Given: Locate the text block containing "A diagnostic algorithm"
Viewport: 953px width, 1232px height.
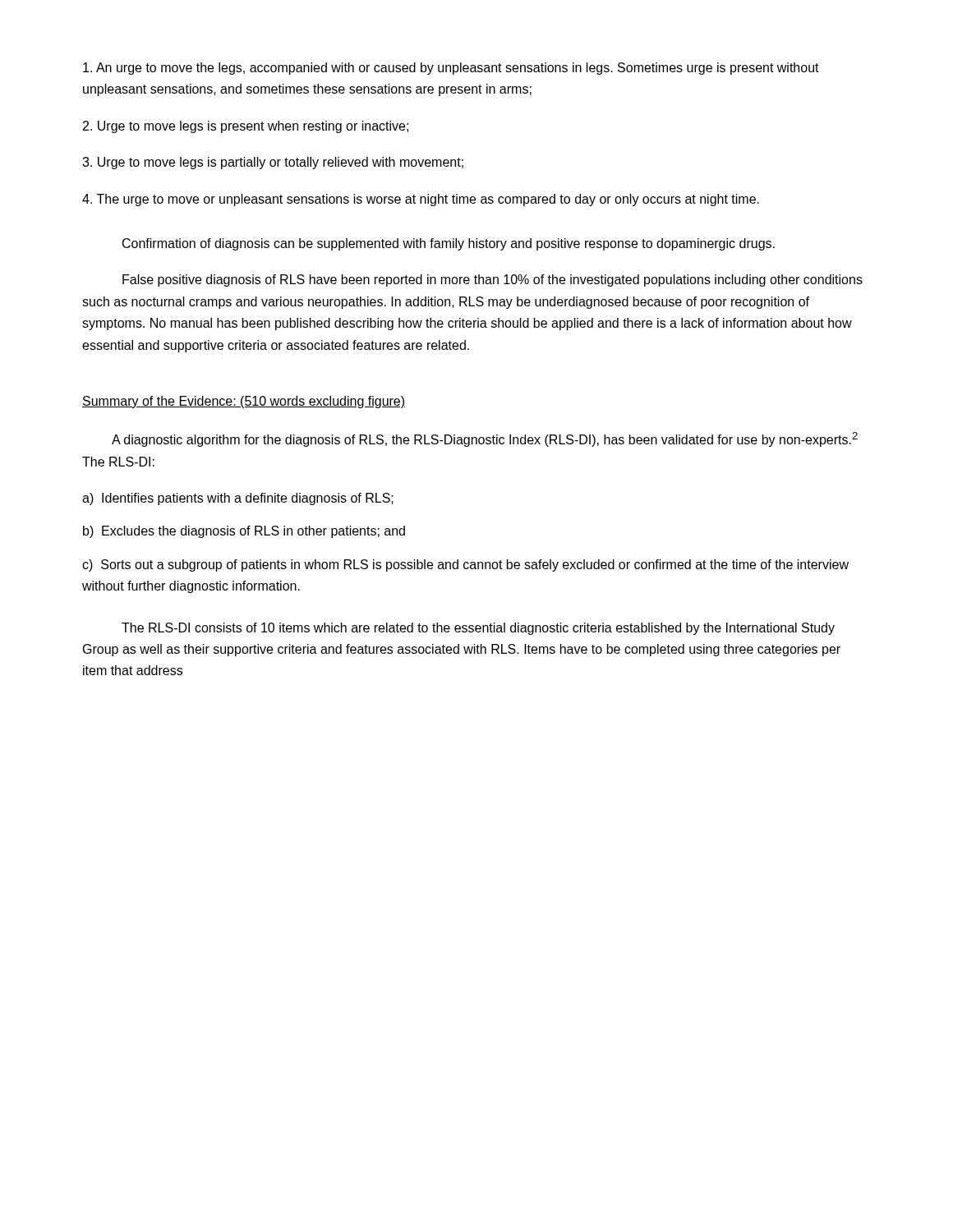Looking at the screenshot, I should click(x=470, y=449).
